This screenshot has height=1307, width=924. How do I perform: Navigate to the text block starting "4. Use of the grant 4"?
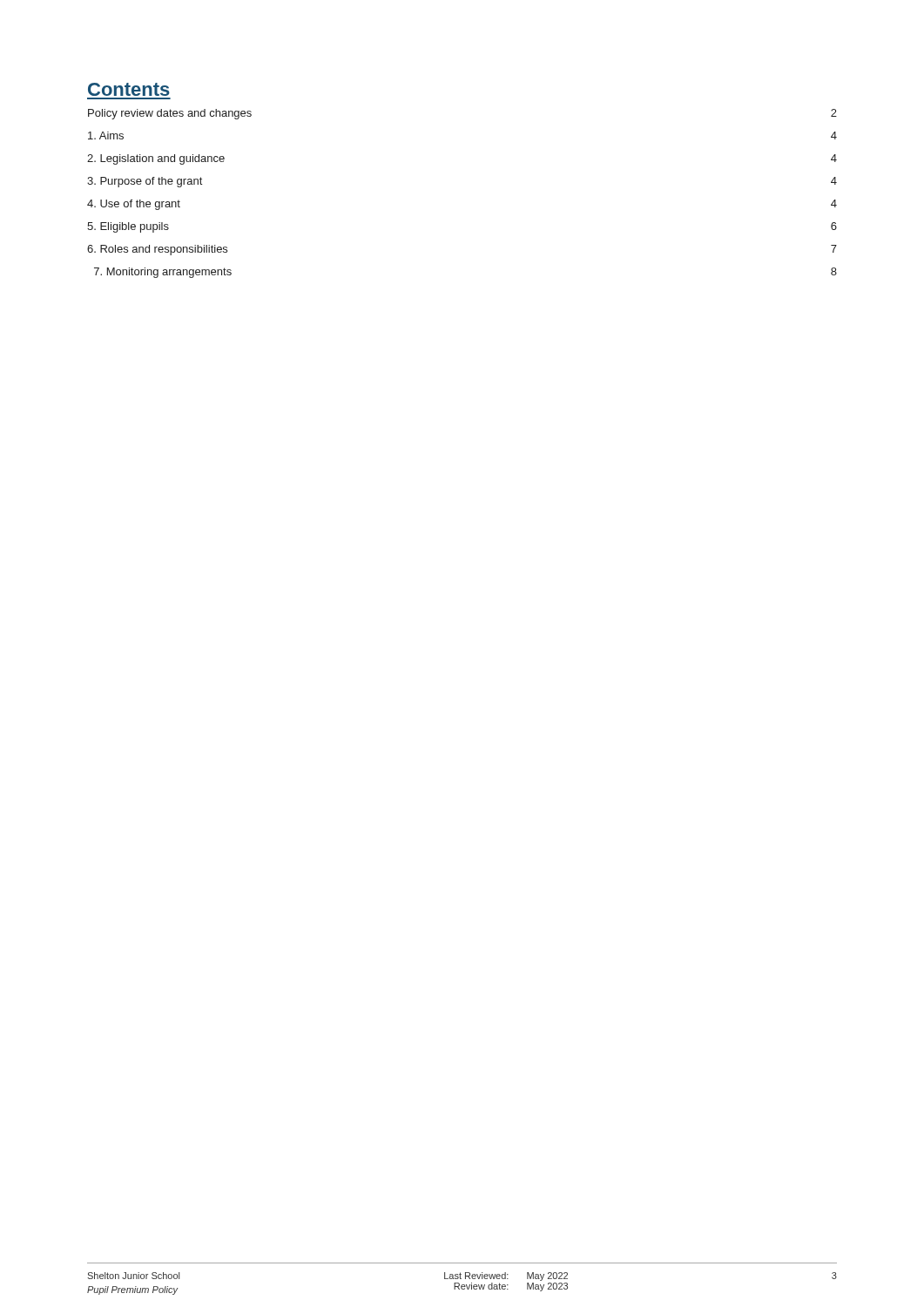137,204
